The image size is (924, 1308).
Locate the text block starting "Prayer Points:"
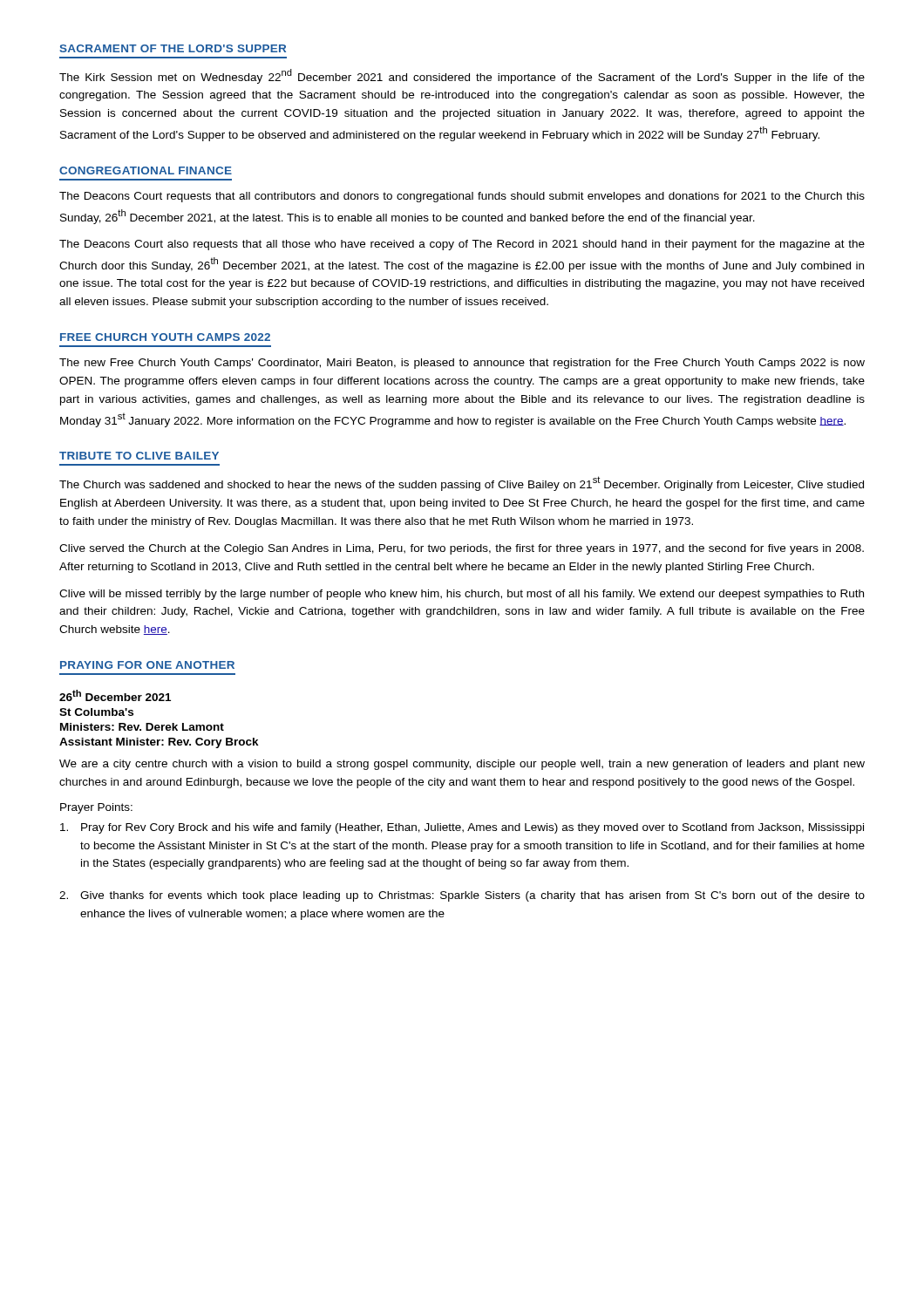96,807
